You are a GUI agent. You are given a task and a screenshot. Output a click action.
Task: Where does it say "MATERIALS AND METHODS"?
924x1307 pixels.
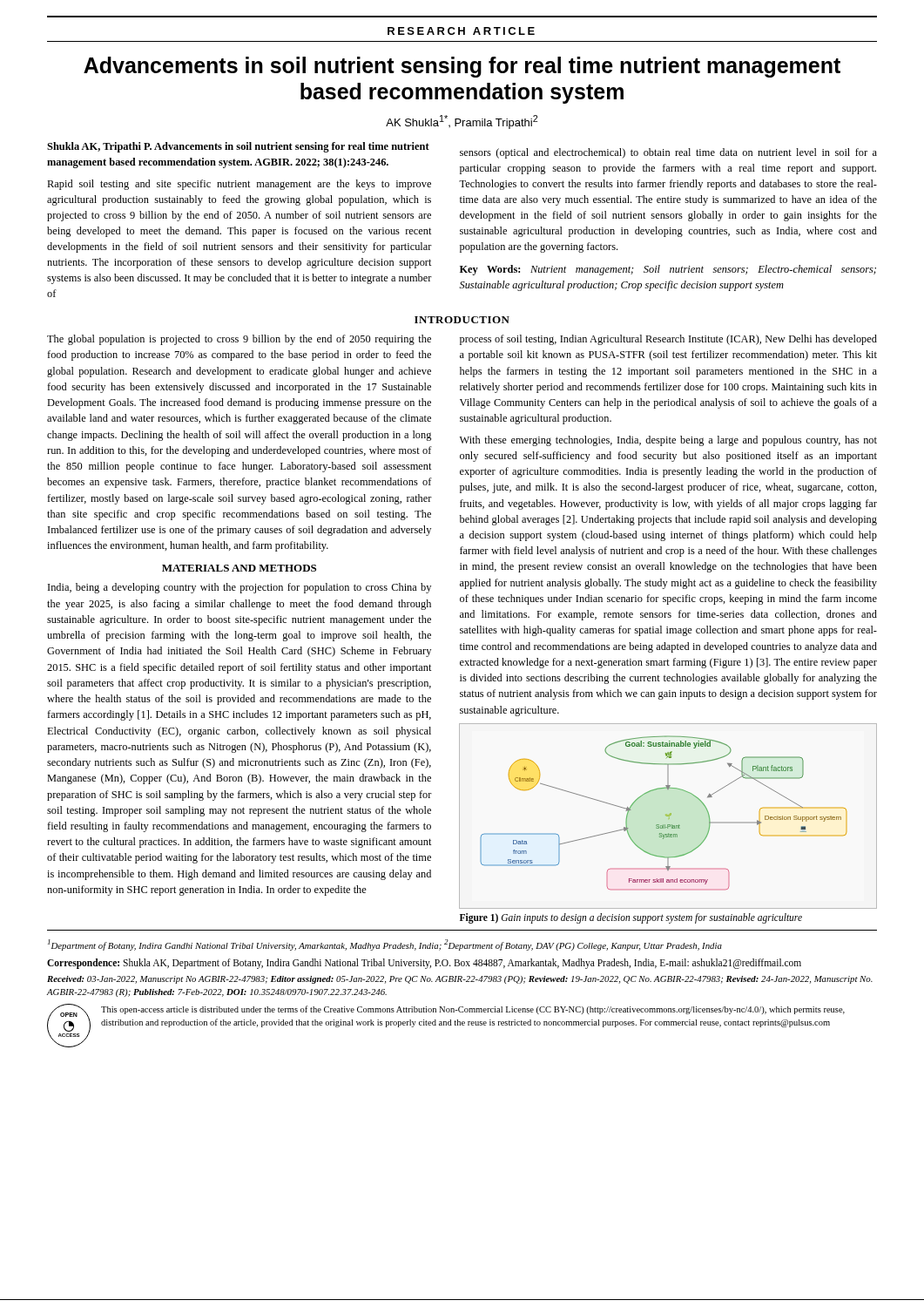[x=239, y=568]
